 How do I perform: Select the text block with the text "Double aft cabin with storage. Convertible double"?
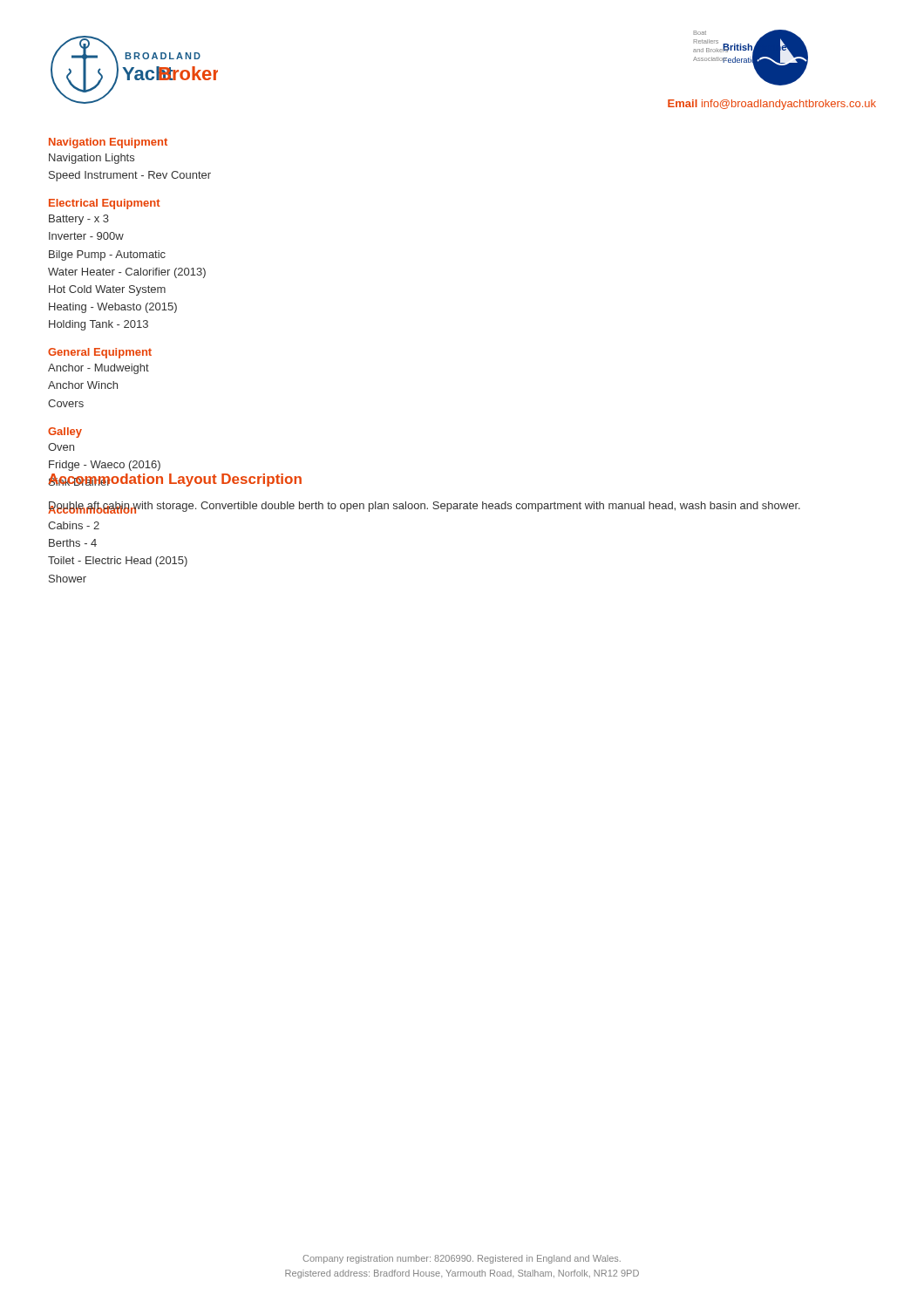click(424, 505)
